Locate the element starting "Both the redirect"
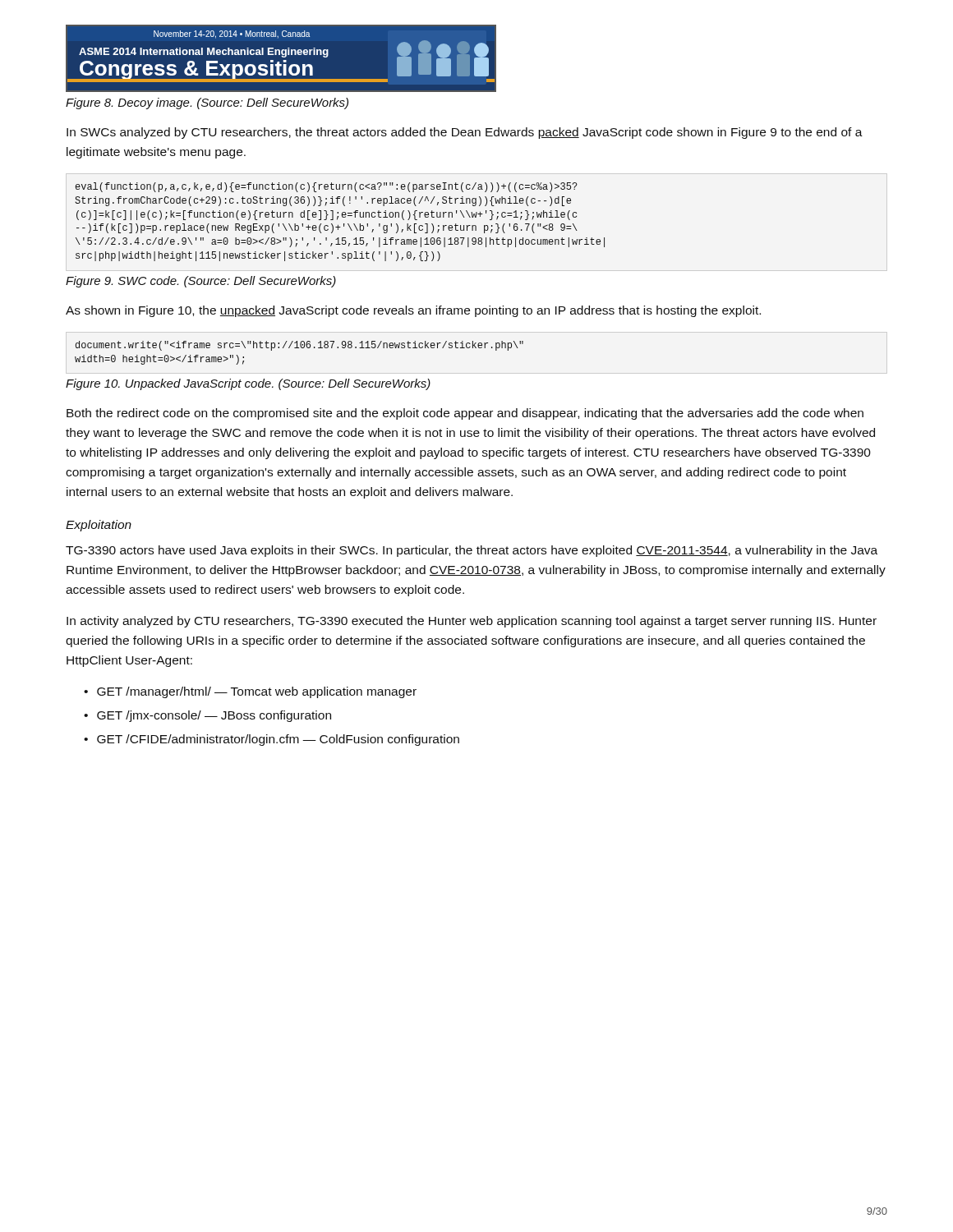This screenshot has height=1232, width=953. [471, 453]
